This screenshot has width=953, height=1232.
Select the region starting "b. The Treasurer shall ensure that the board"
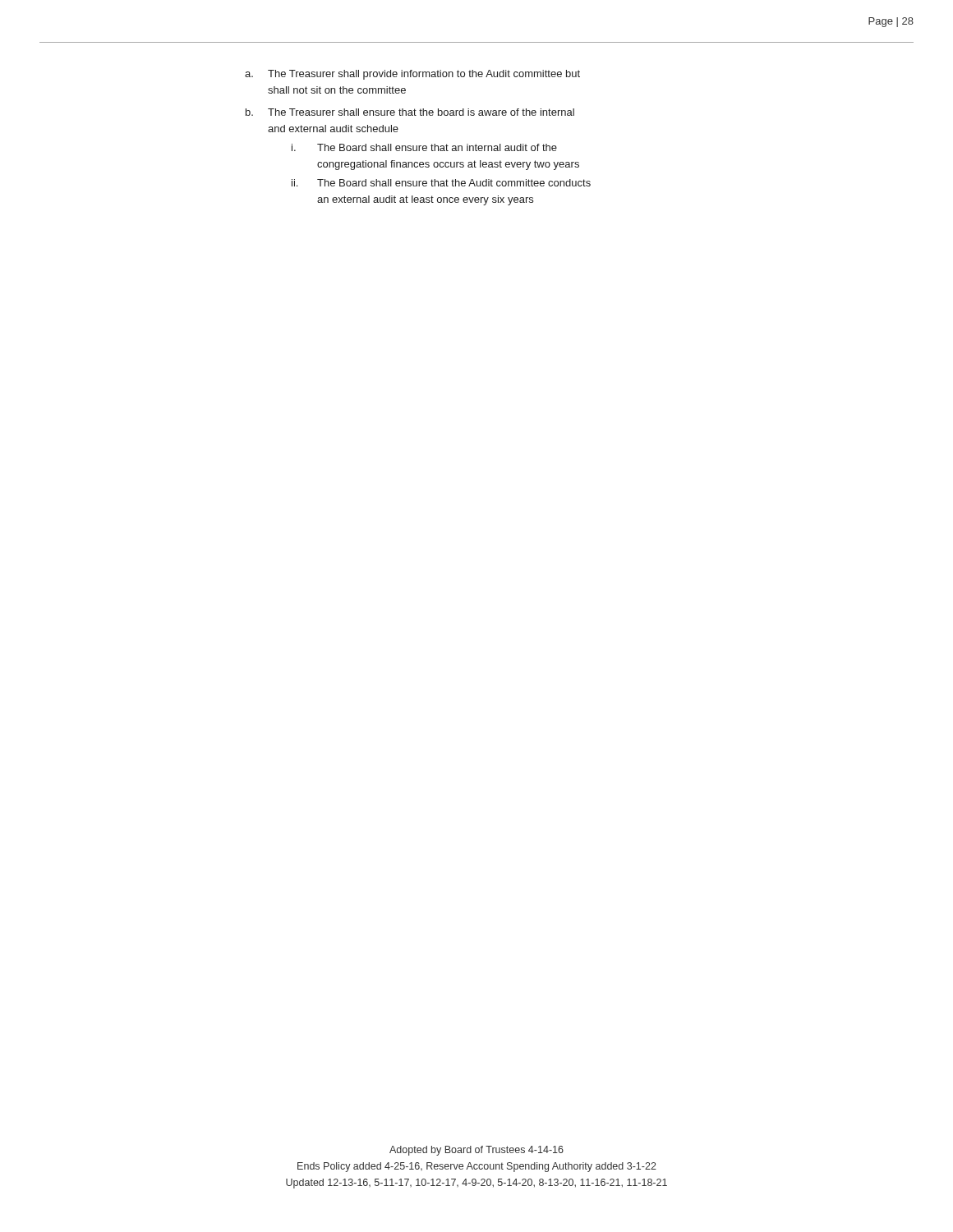(x=418, y=157)
